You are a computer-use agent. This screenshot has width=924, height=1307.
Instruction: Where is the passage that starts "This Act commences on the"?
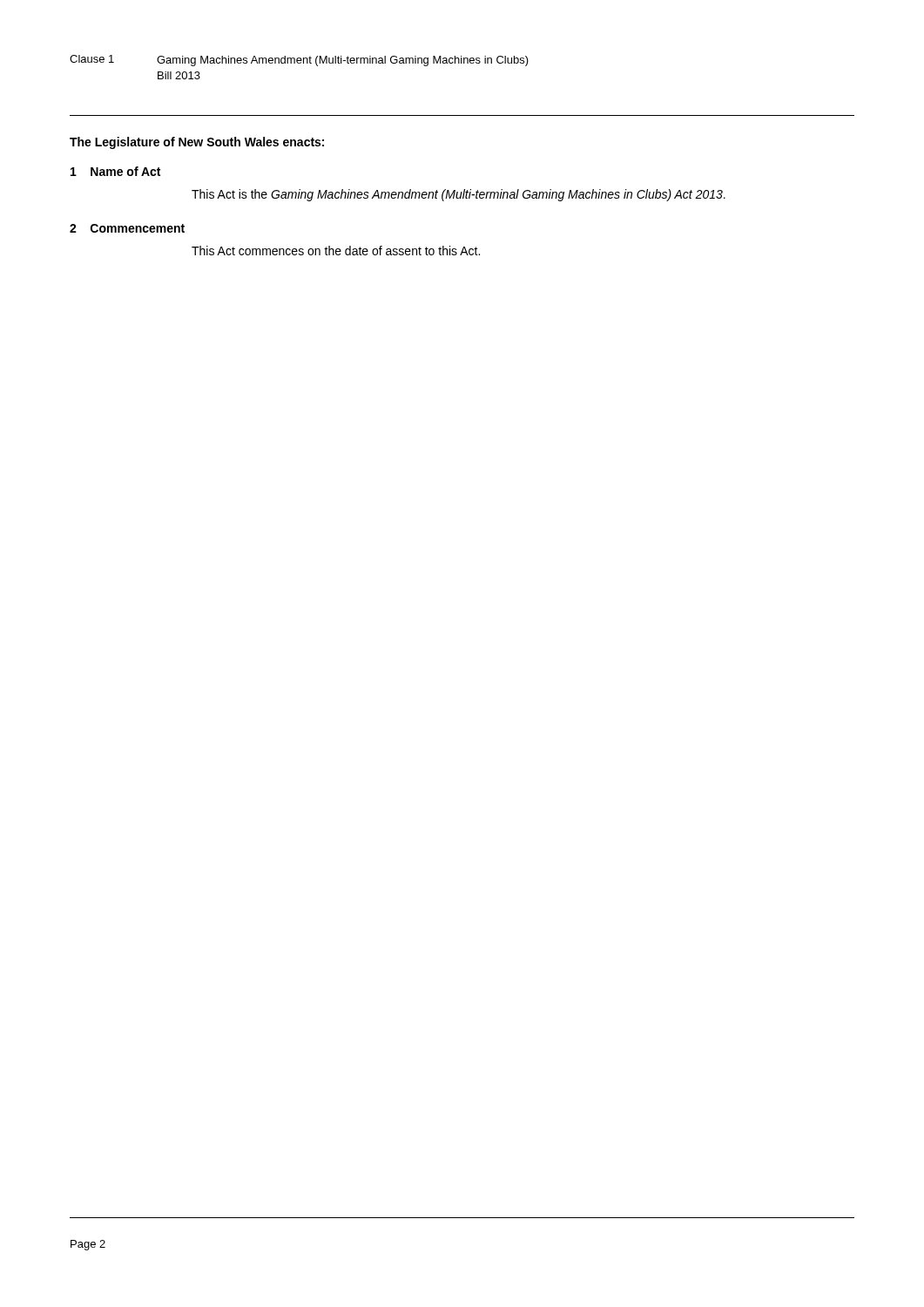coord(336,251)
